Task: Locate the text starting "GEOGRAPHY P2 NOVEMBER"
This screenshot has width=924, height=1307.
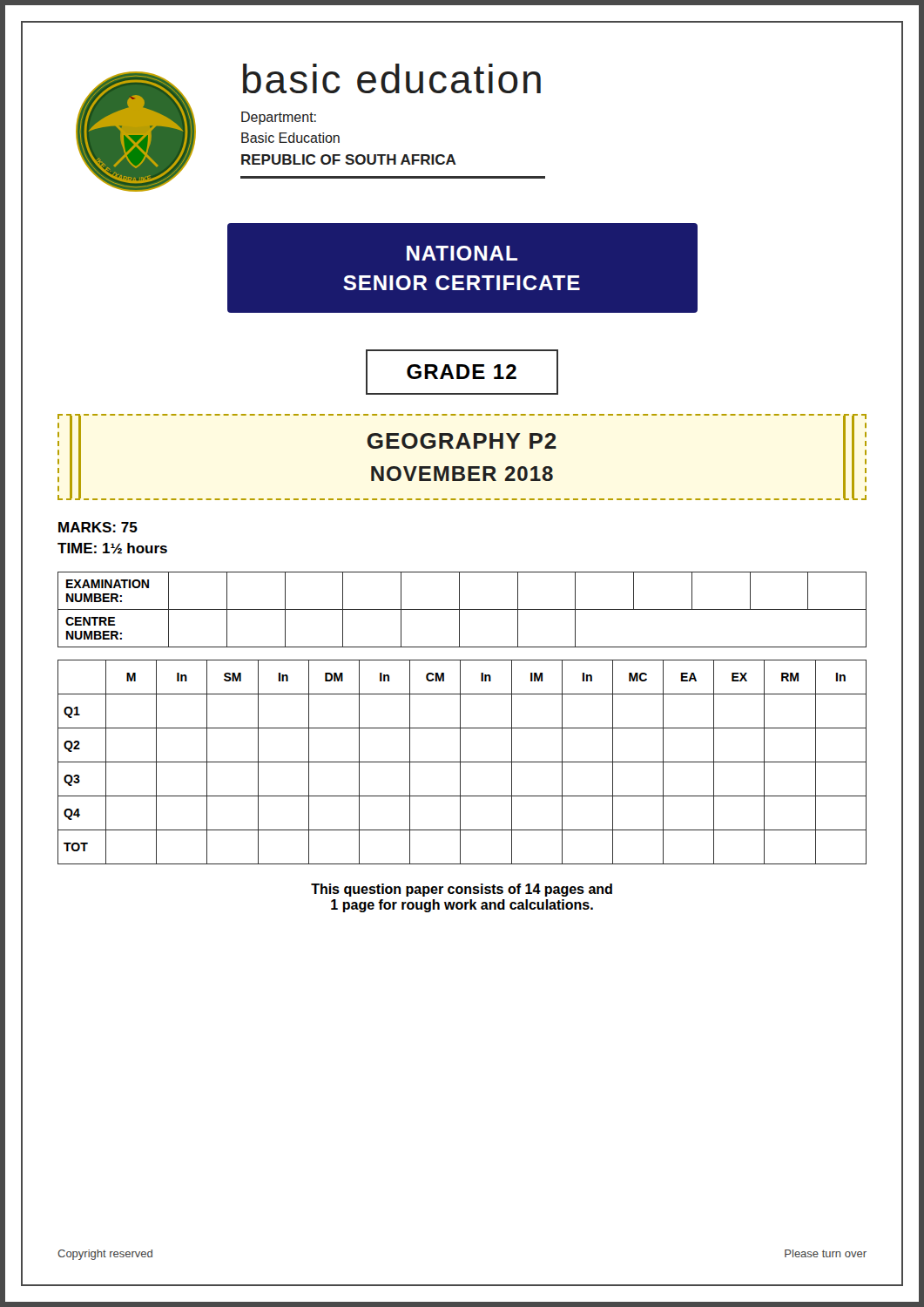Action: pyautogui.click(x=462, y=457)
